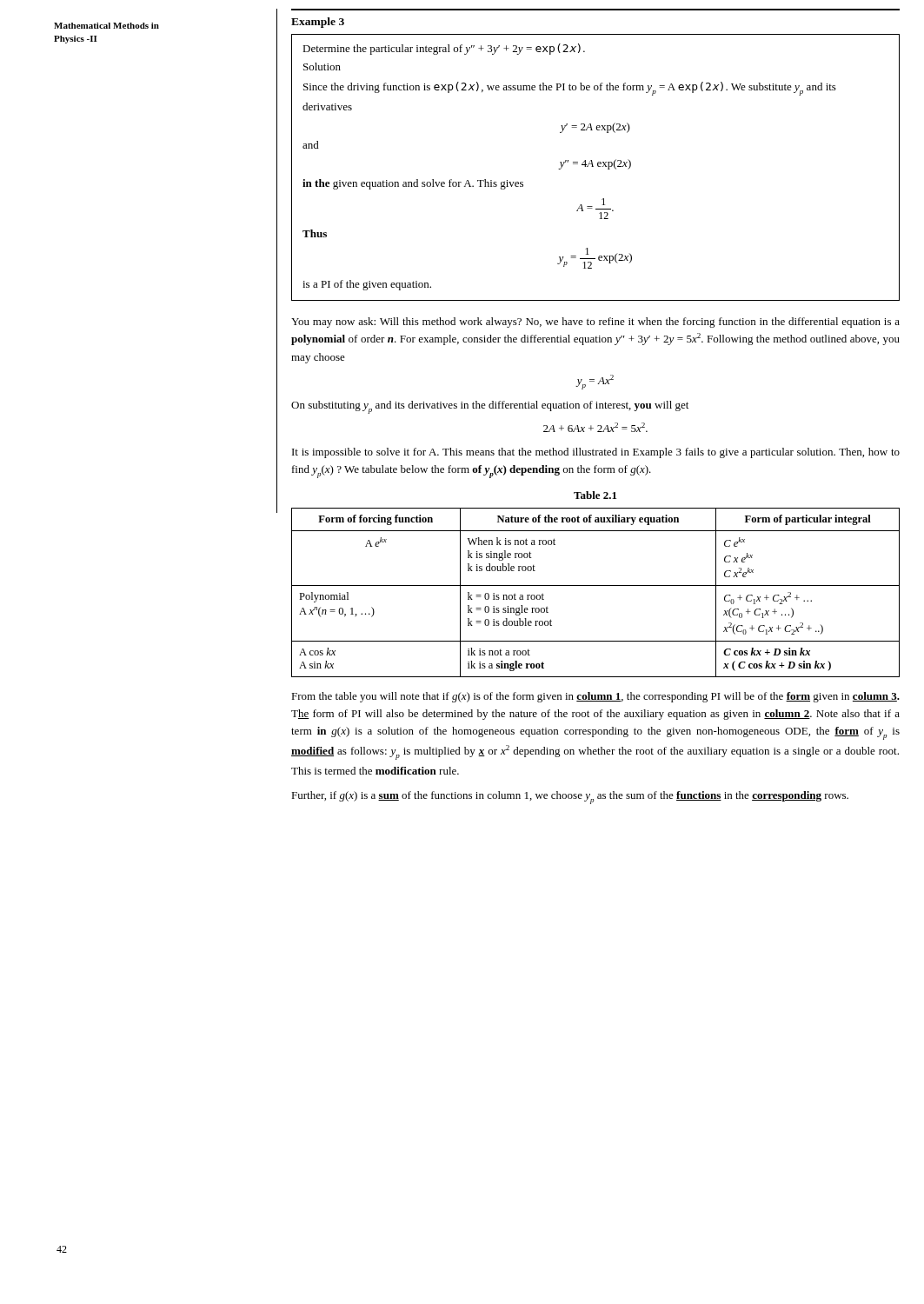Navigate to the text block starting "It is impossible"
Viewport: 924px width, 1304px height.
point(595,461)
